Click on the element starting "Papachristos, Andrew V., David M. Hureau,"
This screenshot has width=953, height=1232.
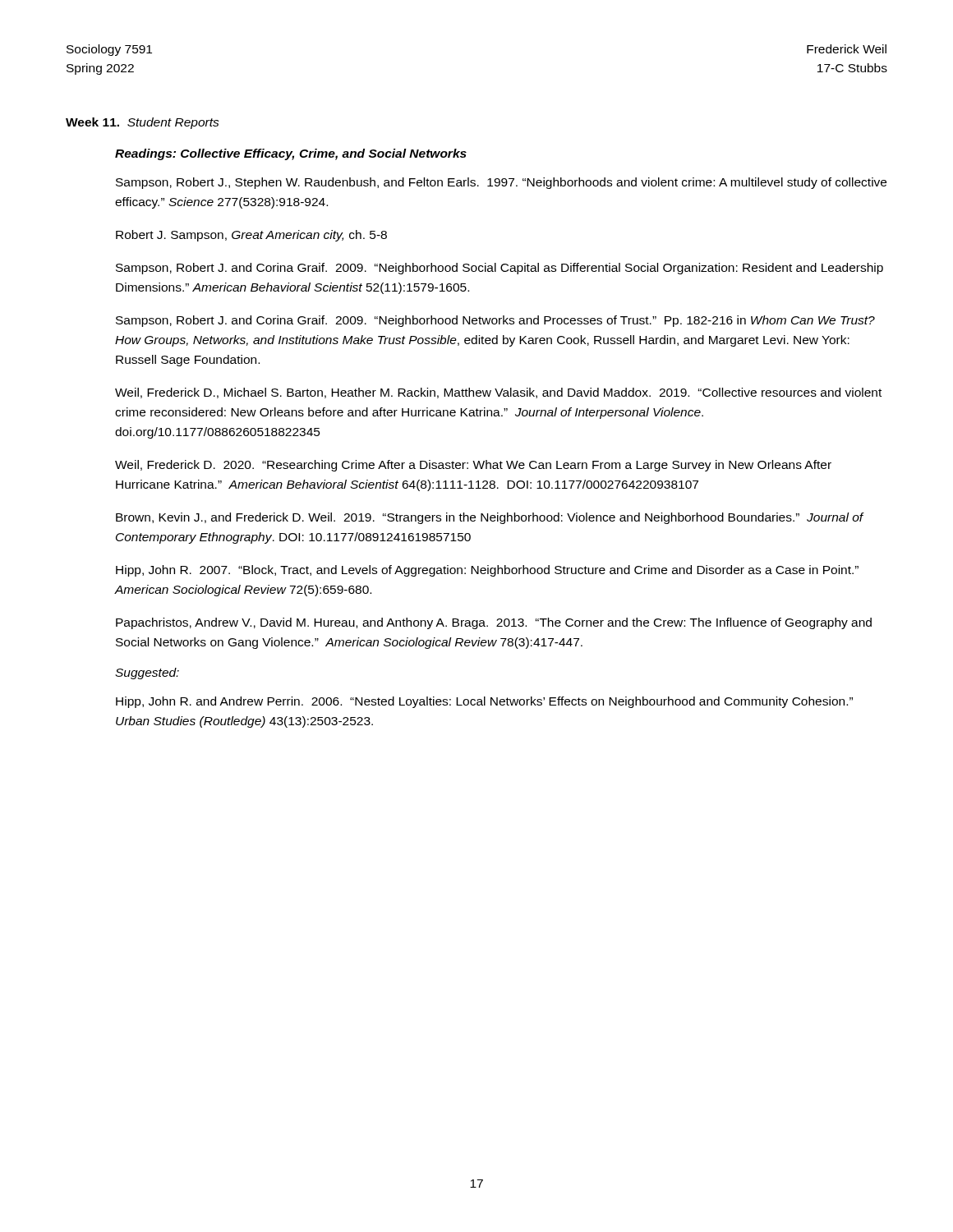pos(494,632)
